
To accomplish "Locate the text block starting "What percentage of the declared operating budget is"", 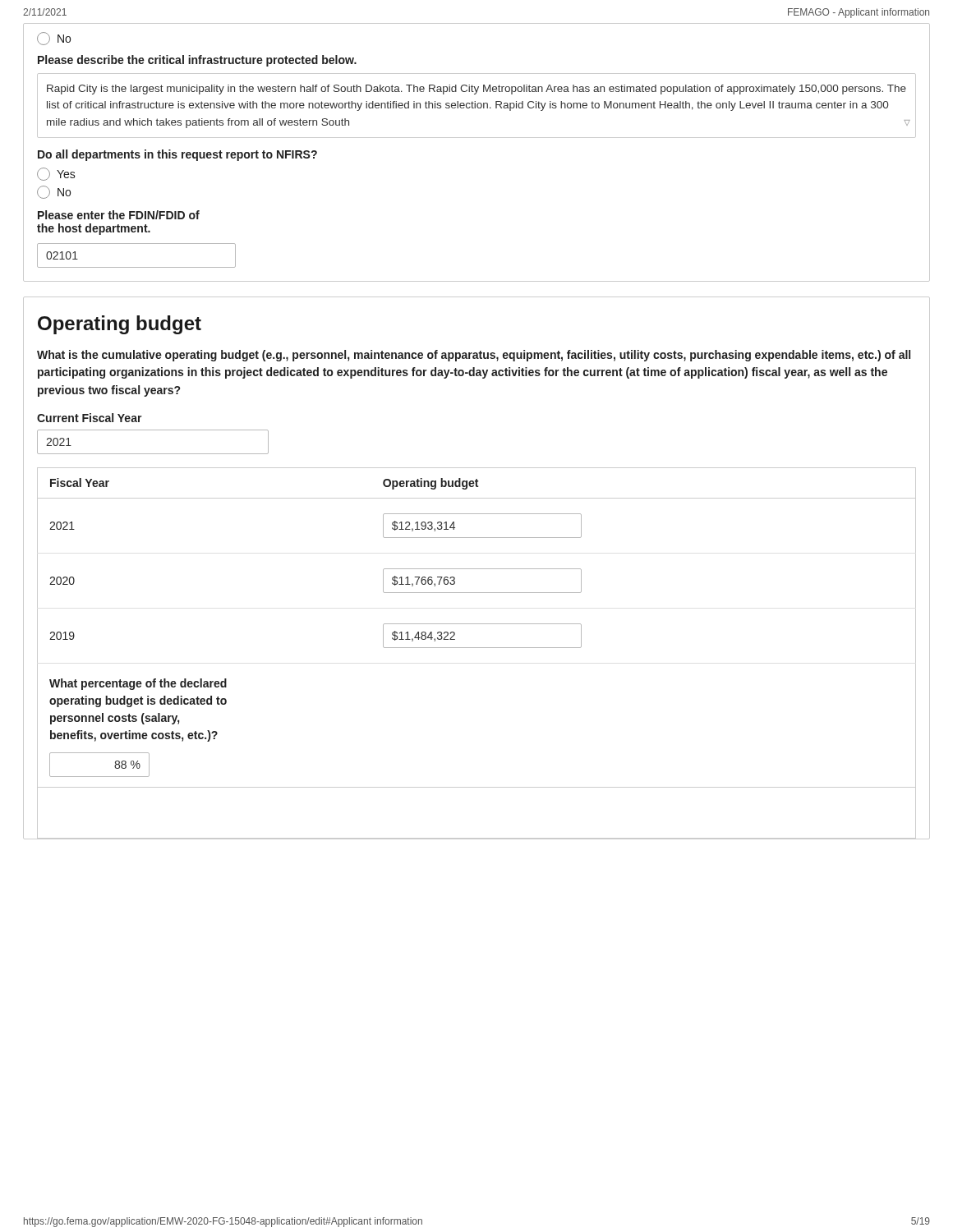I will point(138,709).
